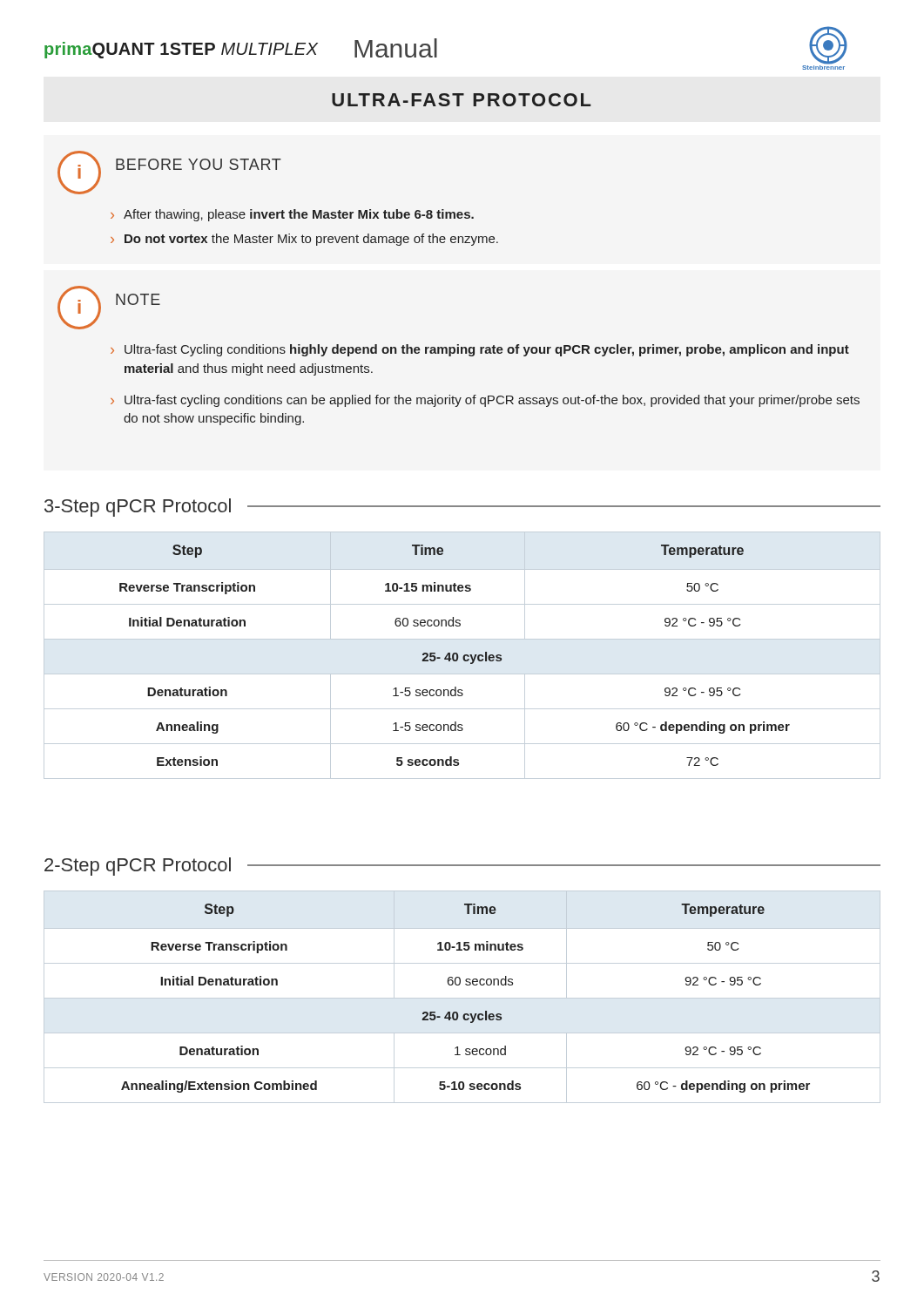Locate the table with the text "5-10 seconds"
Screen dimensions: 1307x924
tap(462, 997)
